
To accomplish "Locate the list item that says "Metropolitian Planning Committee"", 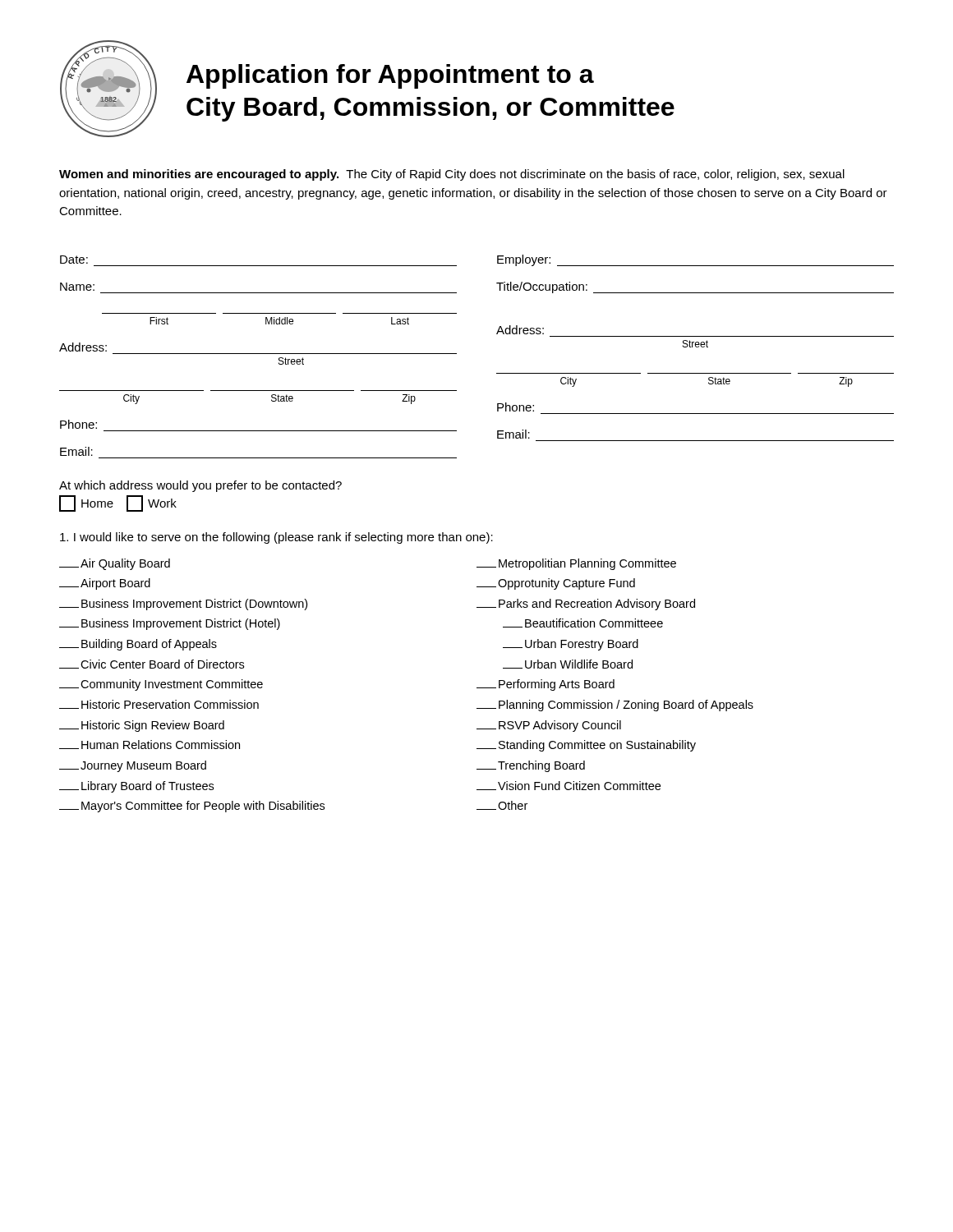I will (577, 563).
